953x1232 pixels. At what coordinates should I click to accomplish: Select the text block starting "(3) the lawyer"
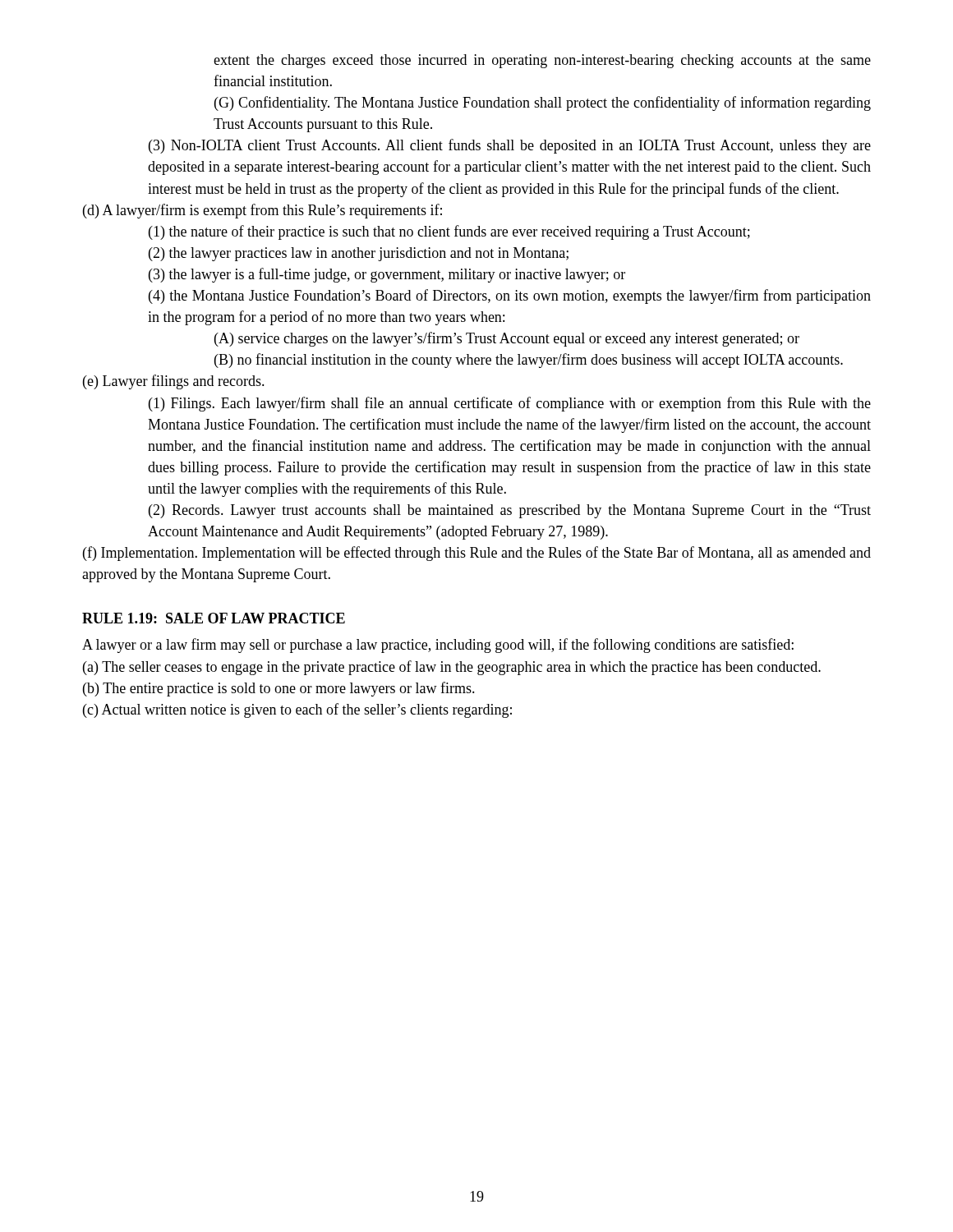coord(509,274)
